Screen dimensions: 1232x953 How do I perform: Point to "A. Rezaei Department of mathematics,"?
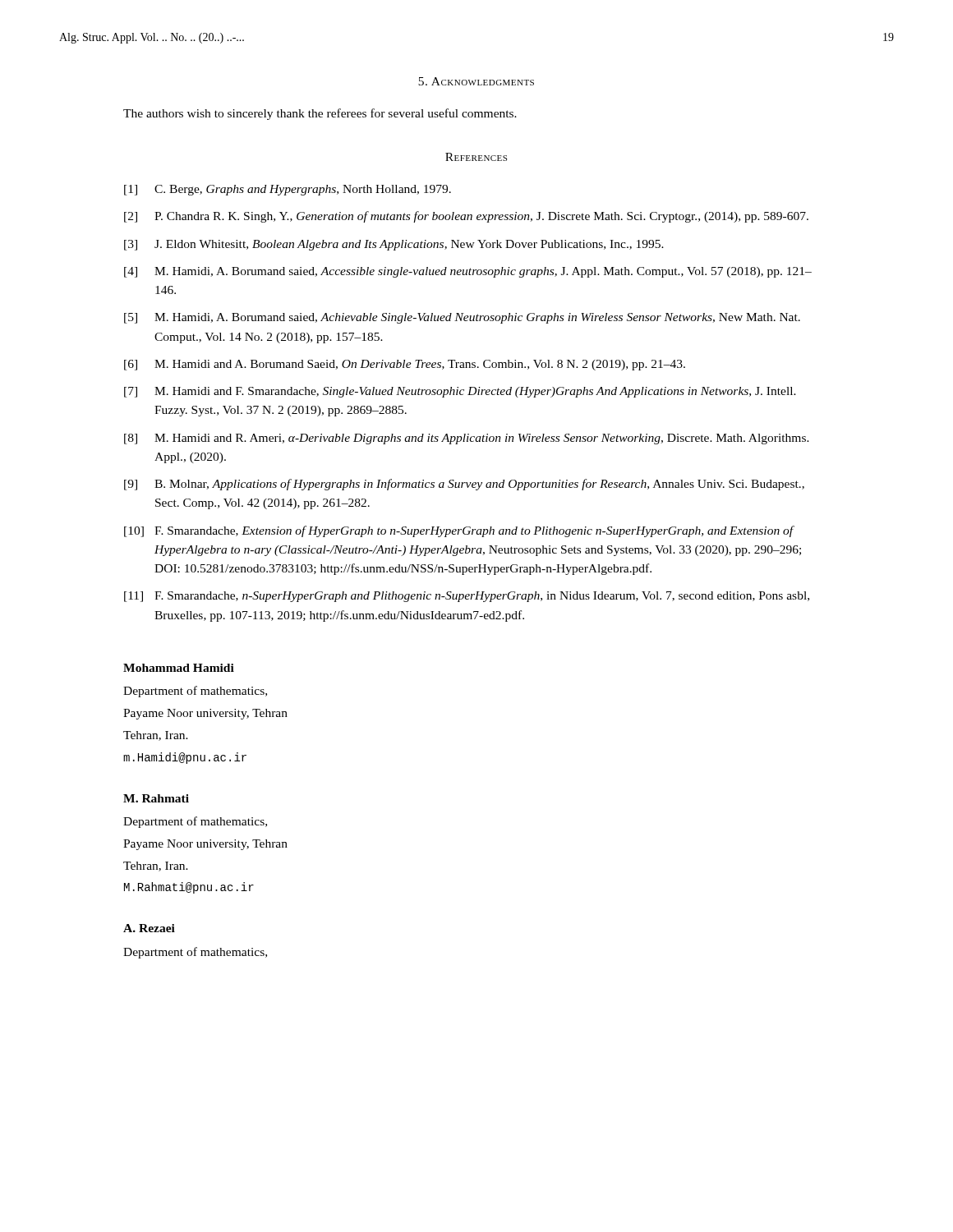click(x=149, y=928)
